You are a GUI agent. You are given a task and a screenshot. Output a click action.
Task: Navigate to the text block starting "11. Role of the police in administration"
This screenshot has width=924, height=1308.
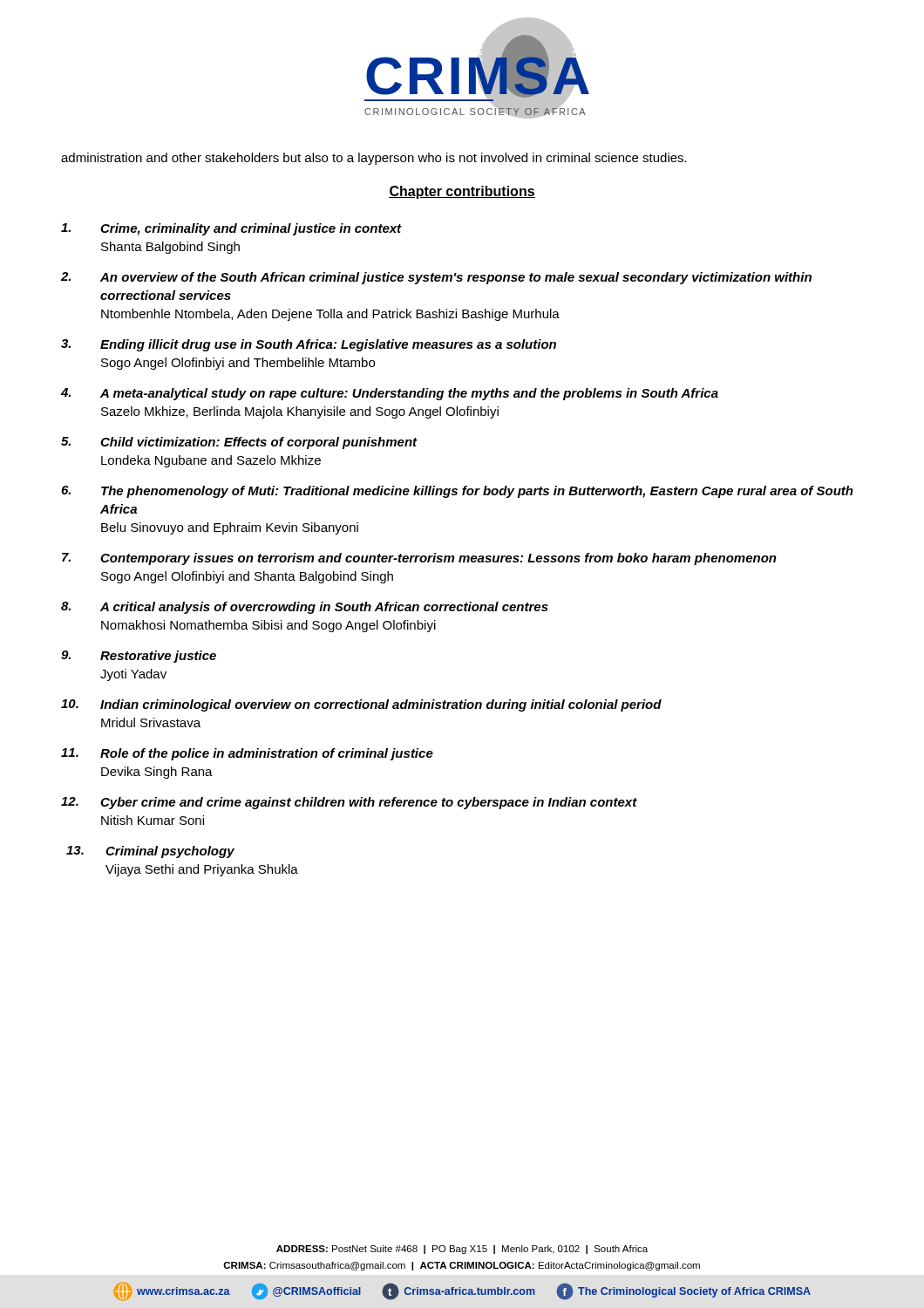coord(247,754)
